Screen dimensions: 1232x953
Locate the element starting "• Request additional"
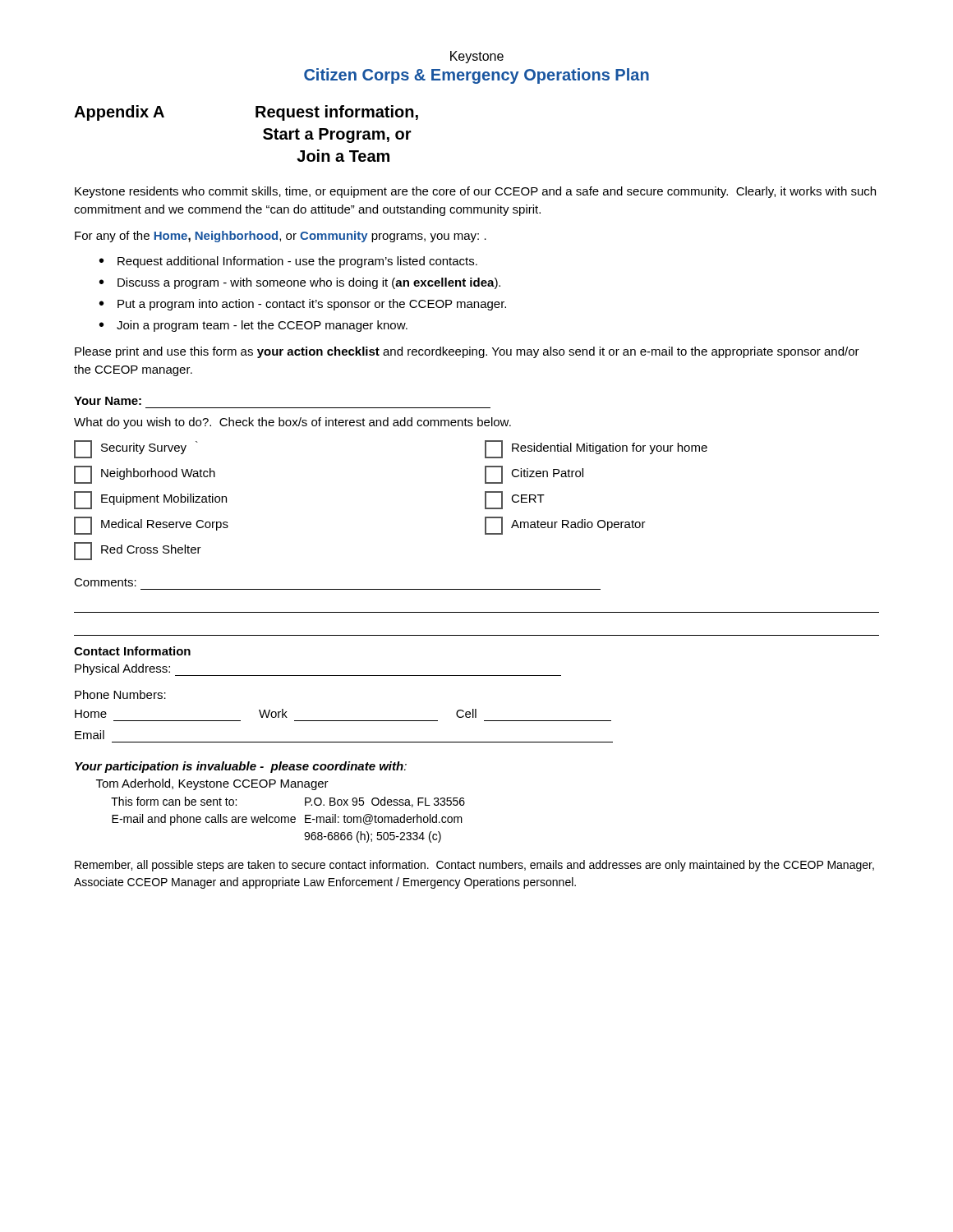288,261
